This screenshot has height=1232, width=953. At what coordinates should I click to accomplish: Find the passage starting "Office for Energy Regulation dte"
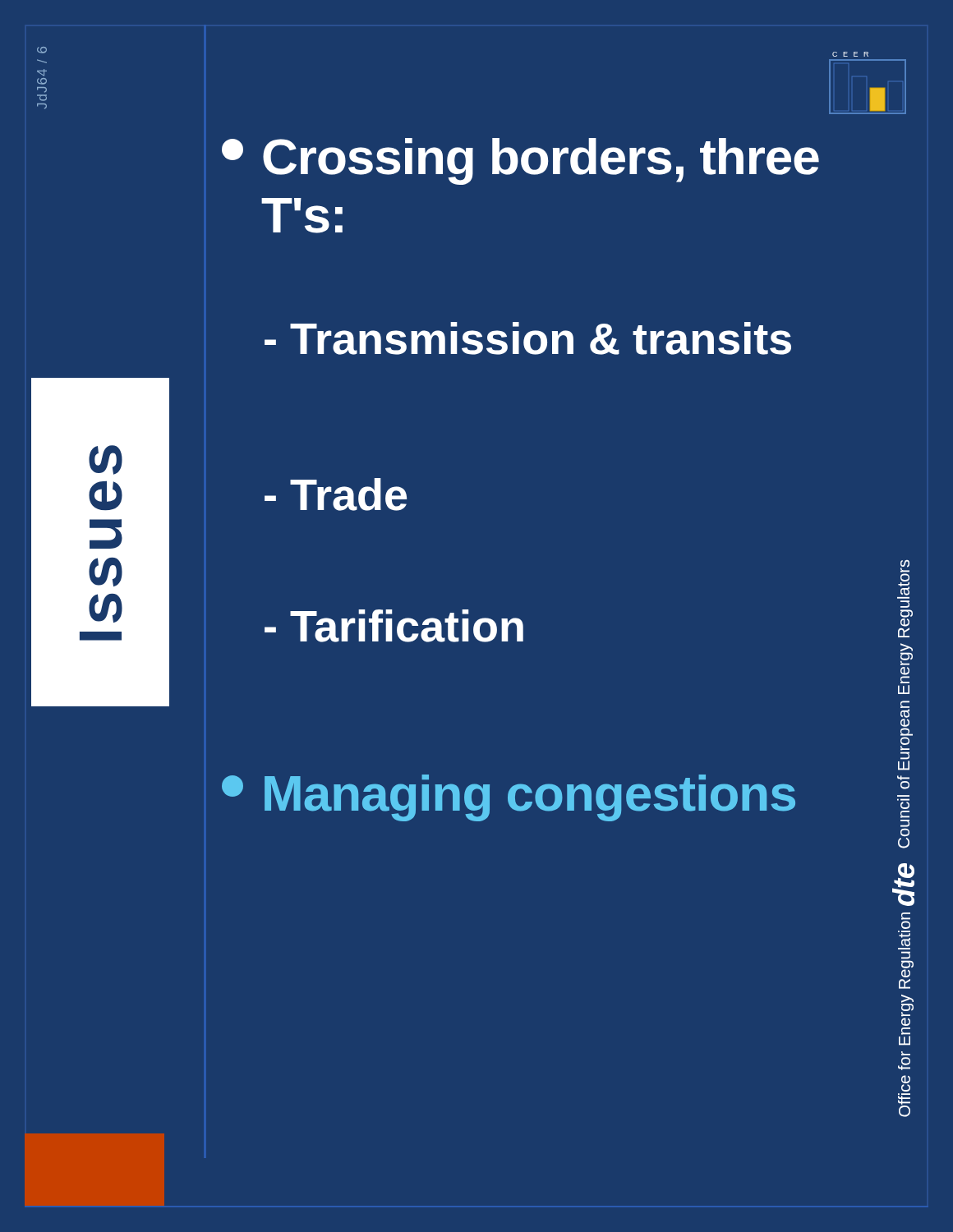pyautogui.click(x=904, y=990)
